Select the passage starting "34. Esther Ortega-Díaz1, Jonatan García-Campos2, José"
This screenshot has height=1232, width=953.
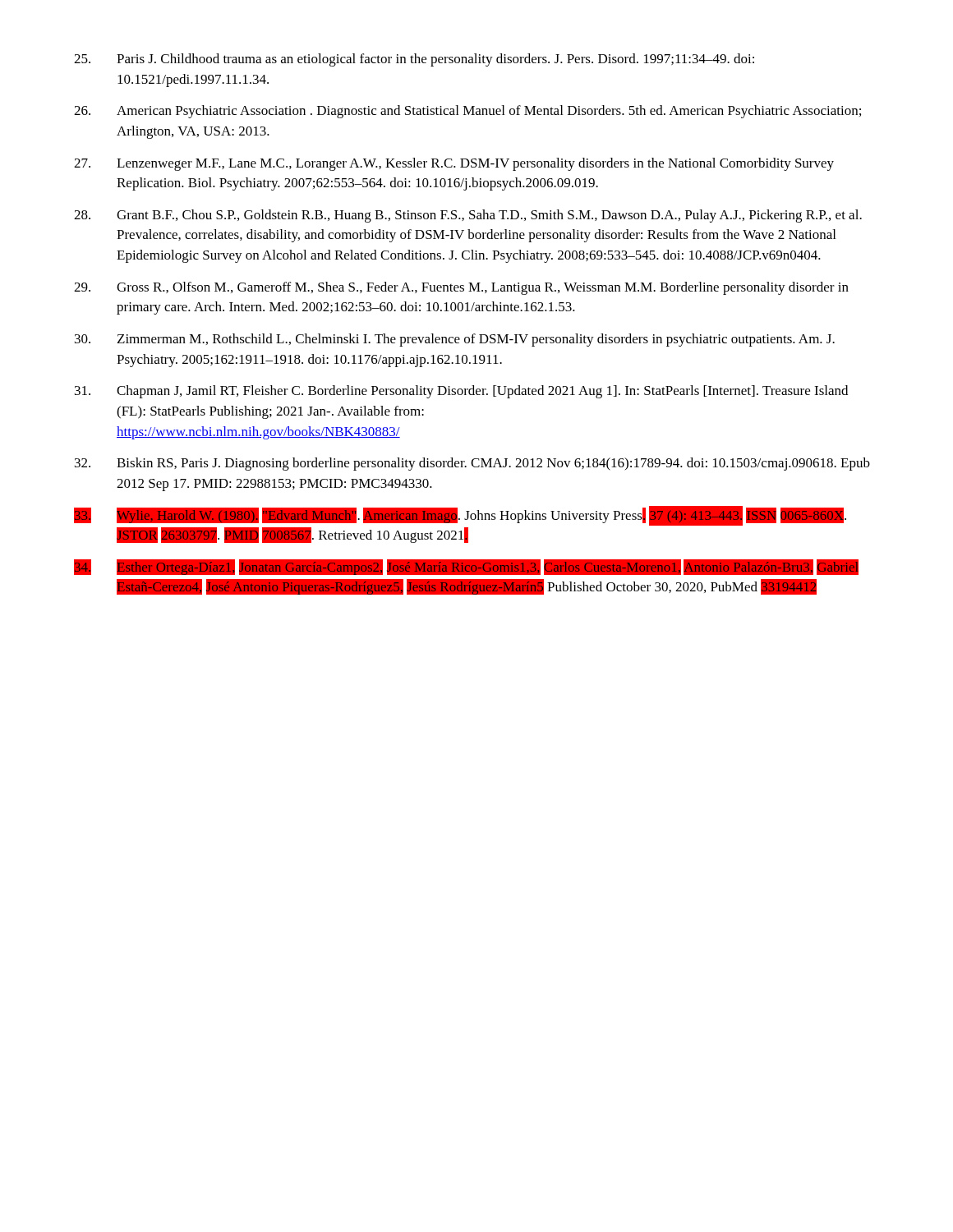pos(476,578)
